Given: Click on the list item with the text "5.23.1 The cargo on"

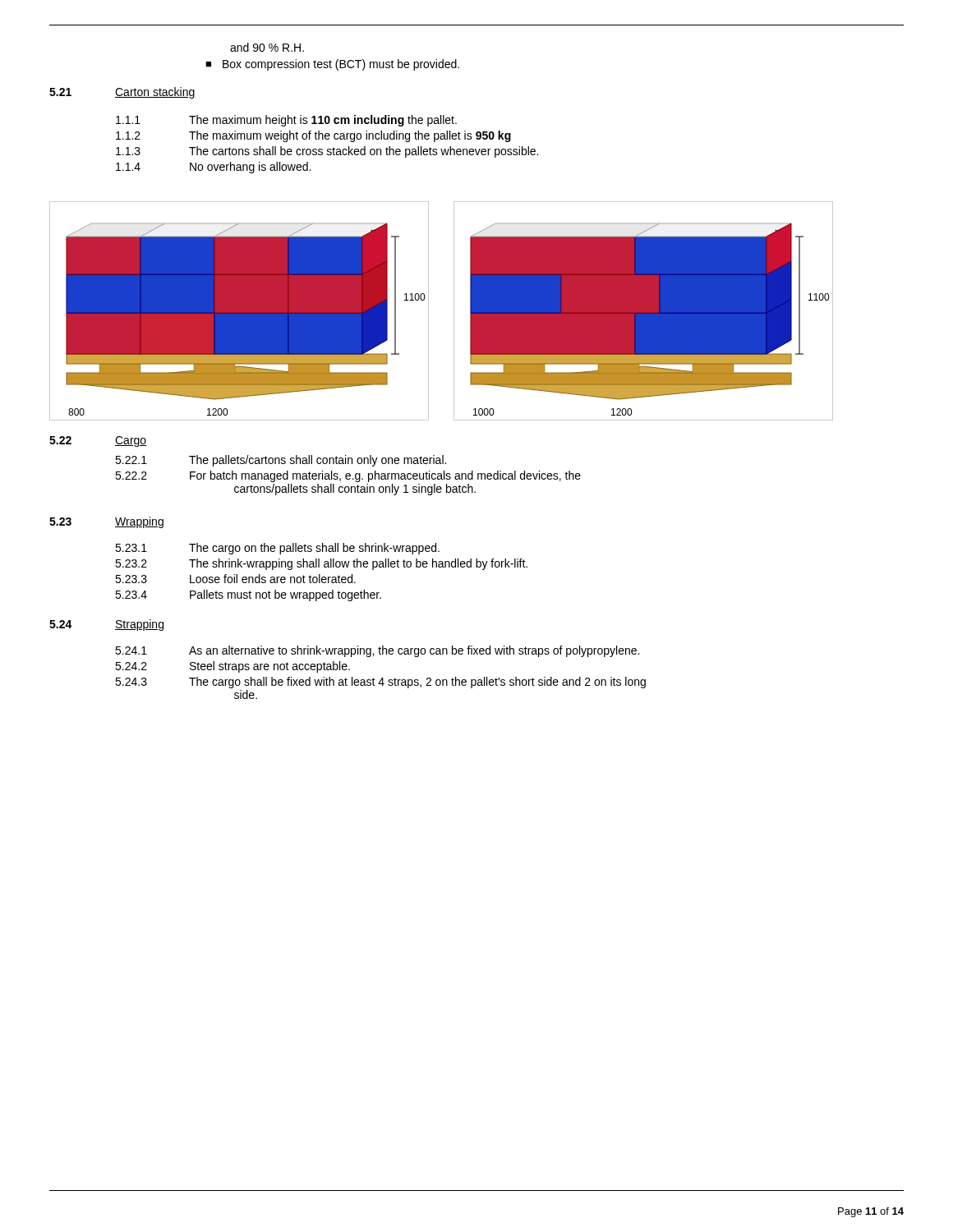Looking at the screenshot, I should 278,548.
